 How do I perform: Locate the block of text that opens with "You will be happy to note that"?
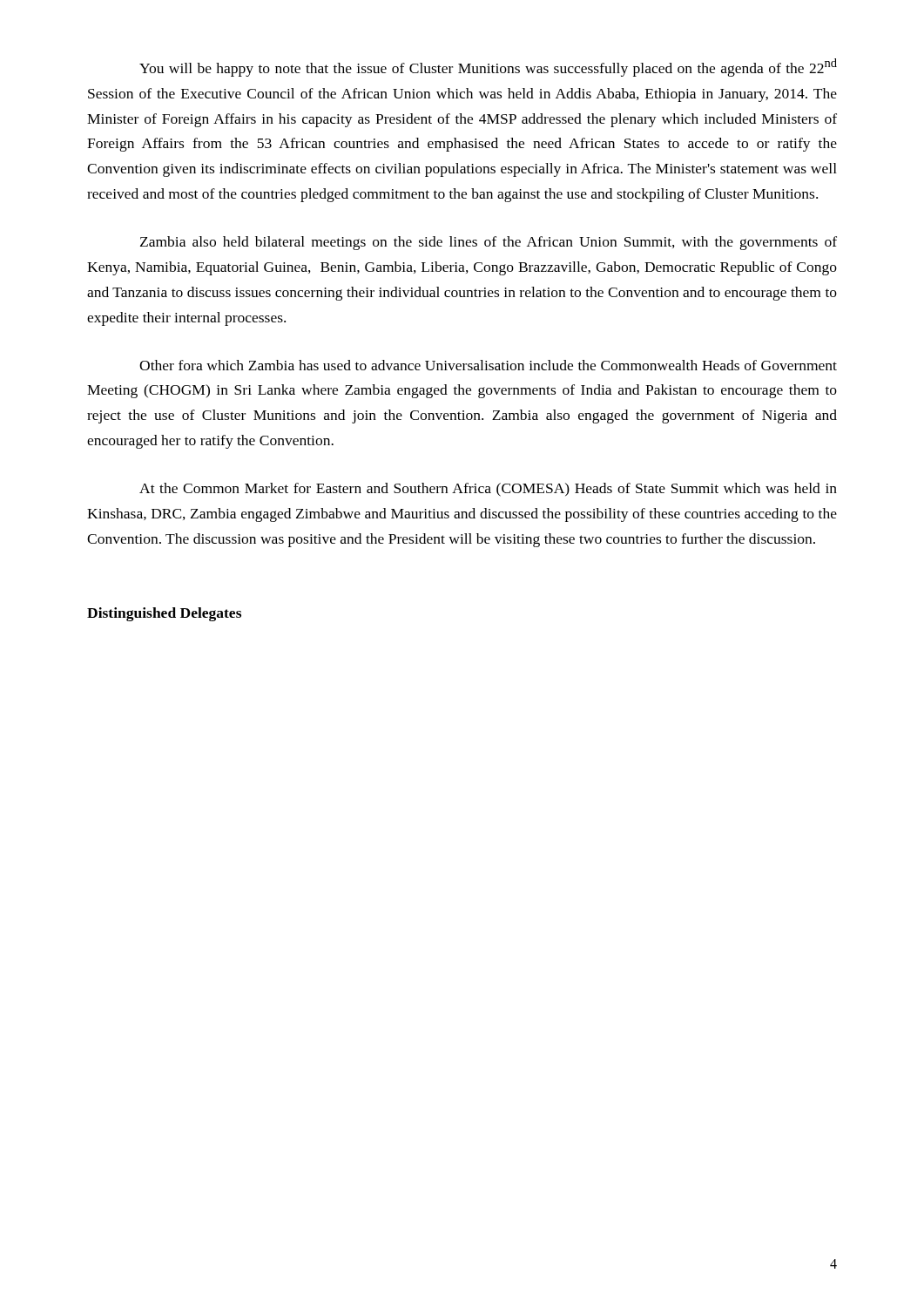[462, 129]
